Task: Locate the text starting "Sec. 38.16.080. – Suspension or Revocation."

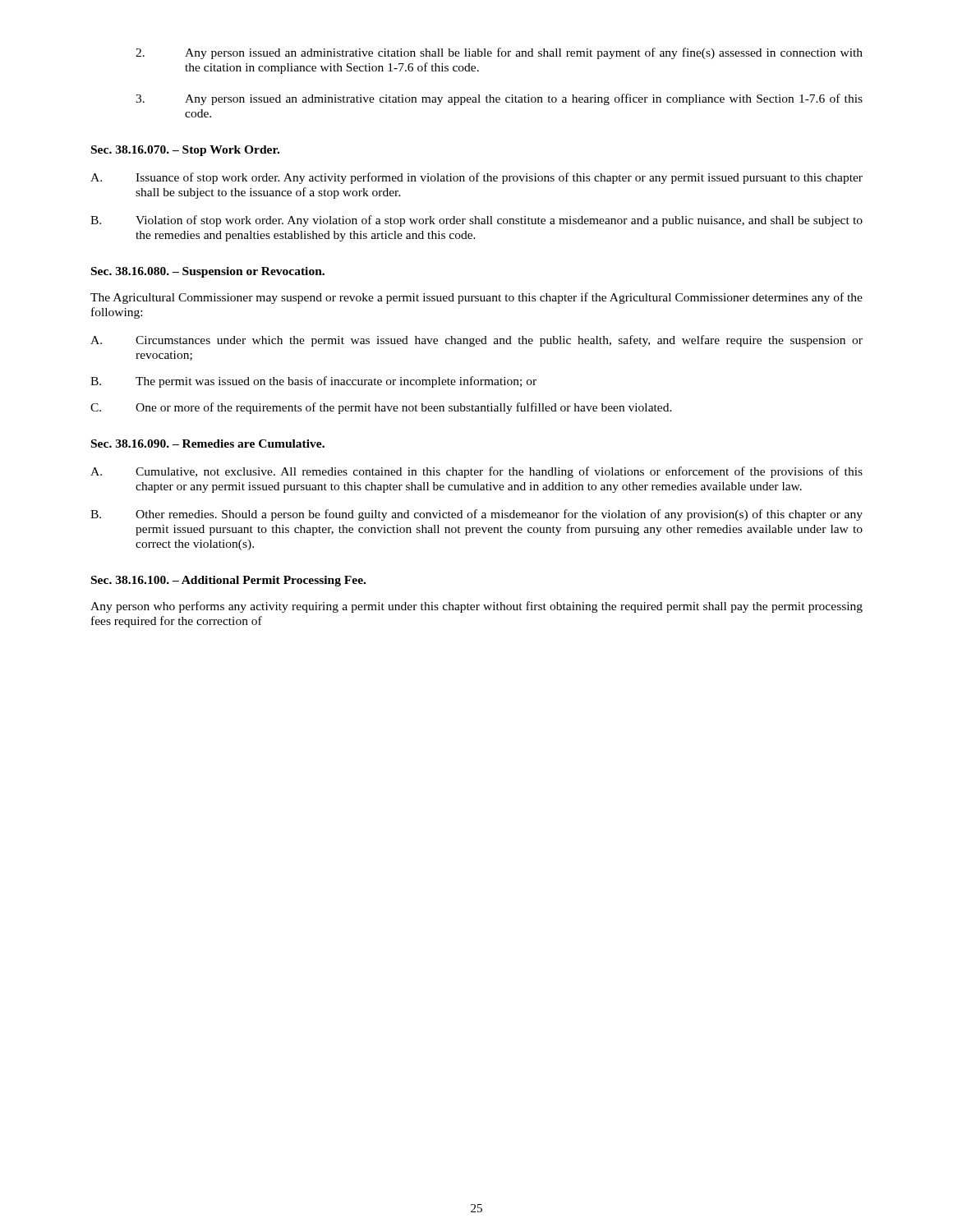Action: point(208,271)
